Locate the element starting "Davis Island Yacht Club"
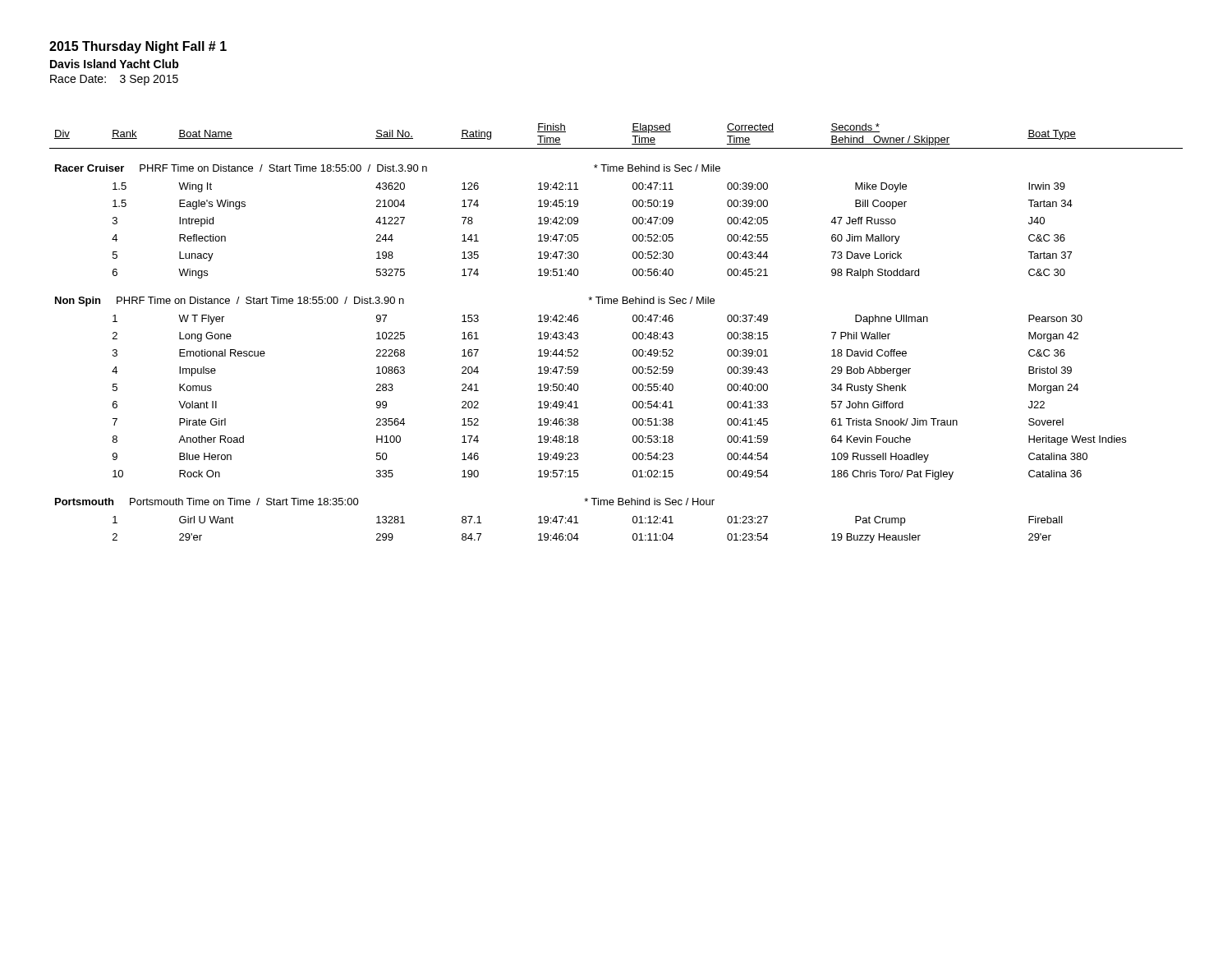Image resolution: width=1232 pixels, height=953 pixels. pyautogui.click(x=114, y=64)
